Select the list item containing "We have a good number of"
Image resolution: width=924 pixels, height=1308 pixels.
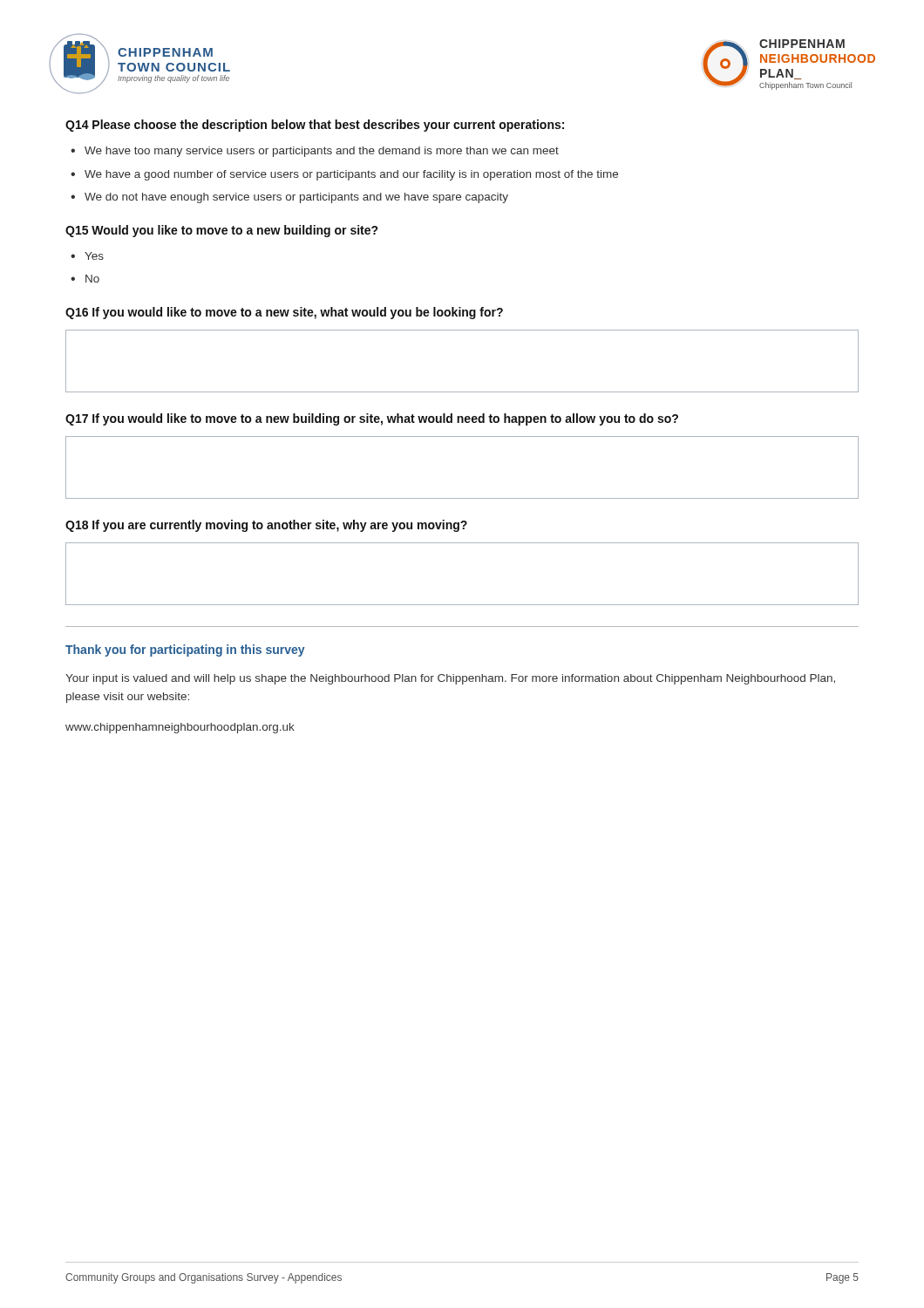point(352,174)
